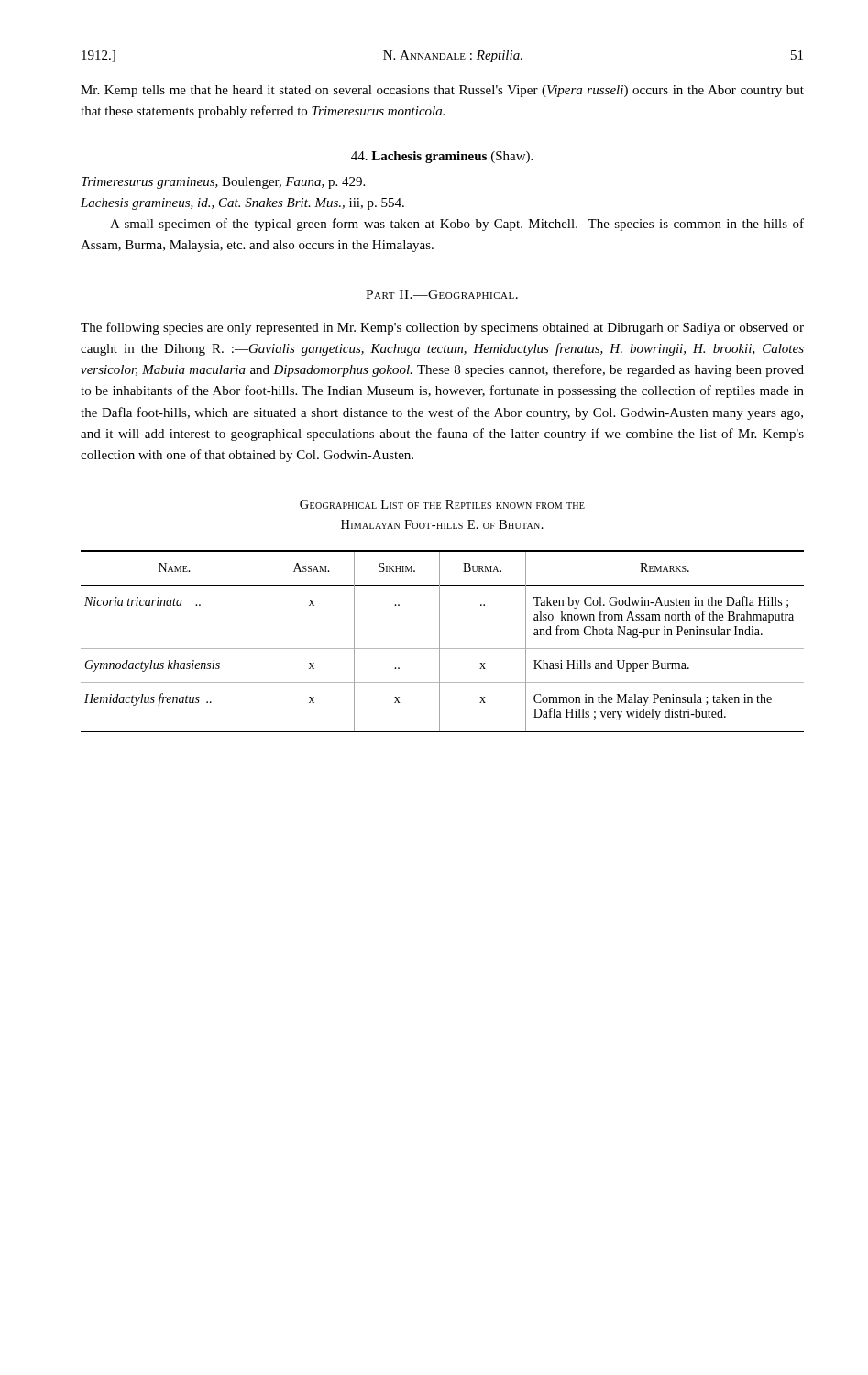Click on the passage starting "Mr. Kemp tells me"
Screen dimensions: 1375x868
442,101
